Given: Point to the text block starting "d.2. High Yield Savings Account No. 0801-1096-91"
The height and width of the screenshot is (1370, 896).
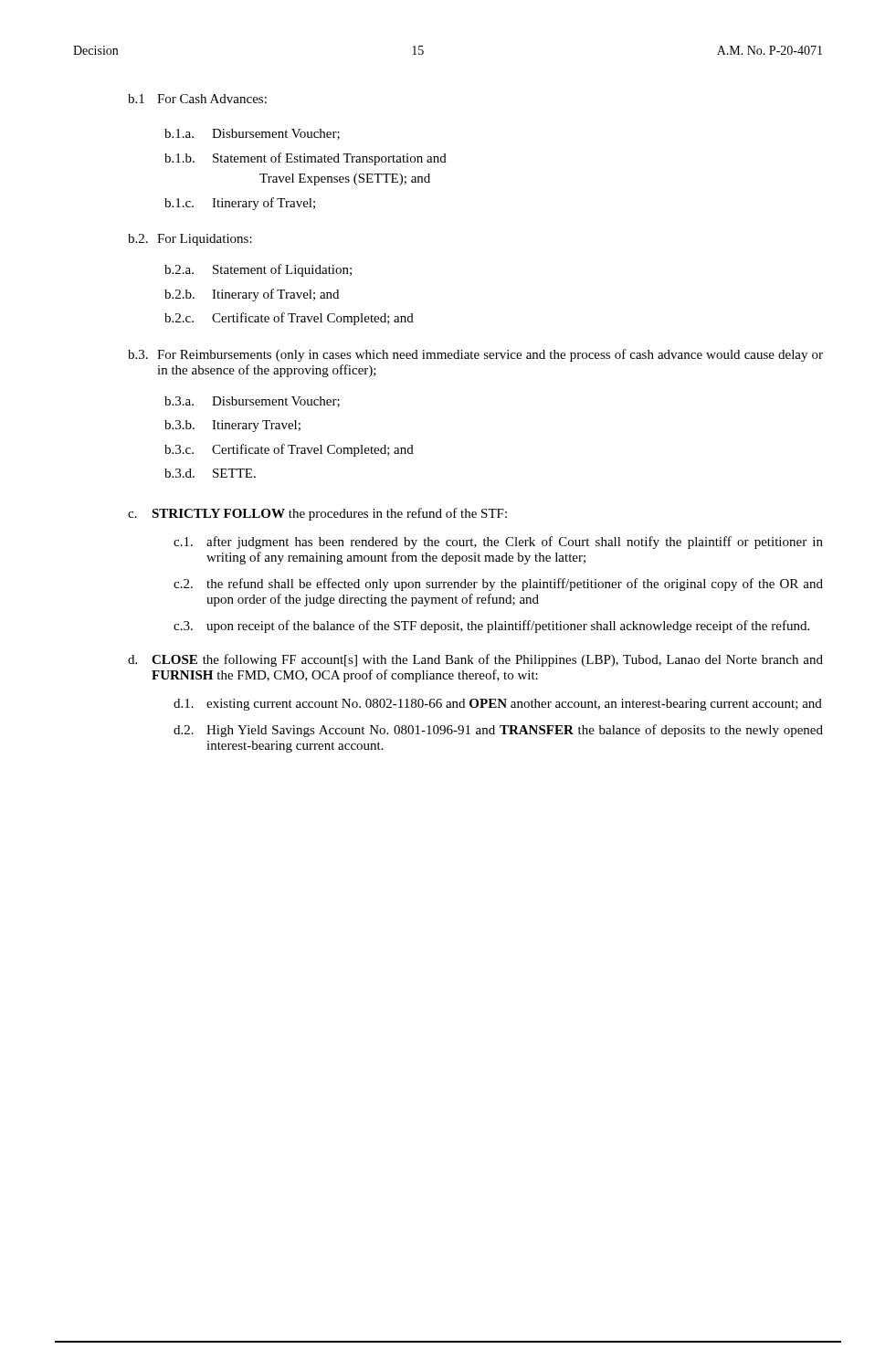Looking at the screenshot, I should 498,738.
